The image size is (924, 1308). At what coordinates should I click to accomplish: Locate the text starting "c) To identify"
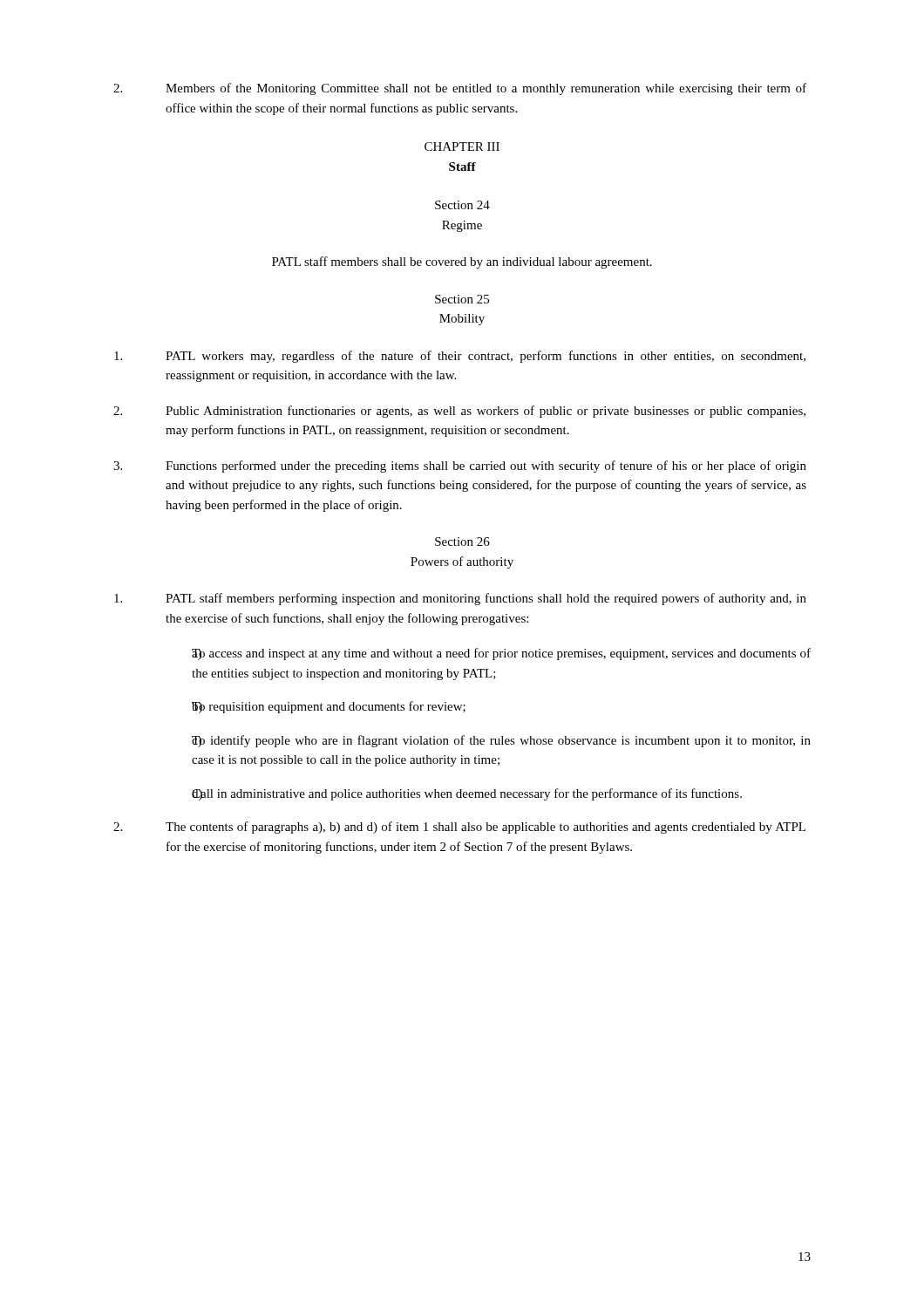pos(462,750)
